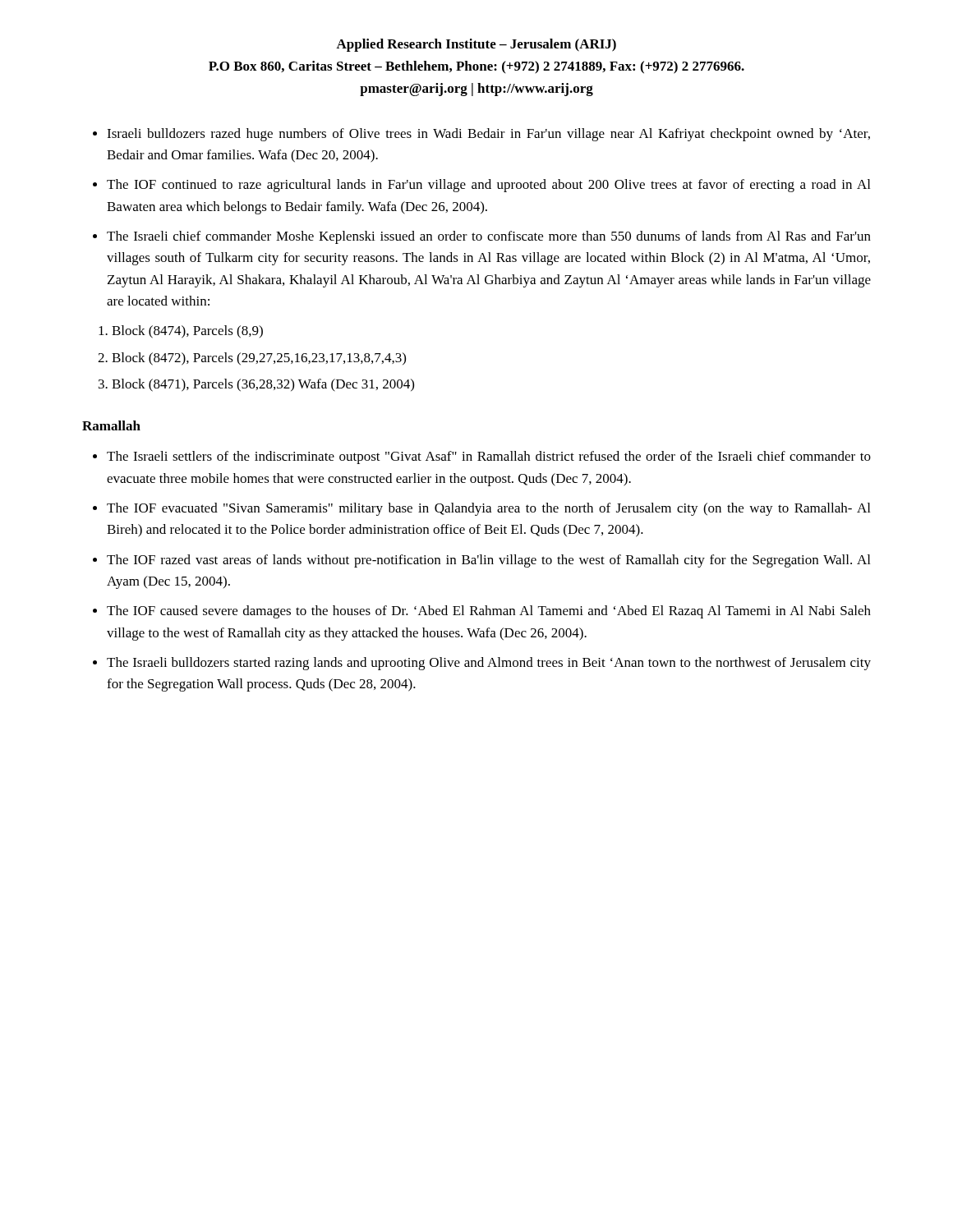Image resolution: width=953 pixels, height=1232 pixels.
Task: Find the region starting "The IOF evacuated"
Action: pyautogui.click(x=489, y=519)
